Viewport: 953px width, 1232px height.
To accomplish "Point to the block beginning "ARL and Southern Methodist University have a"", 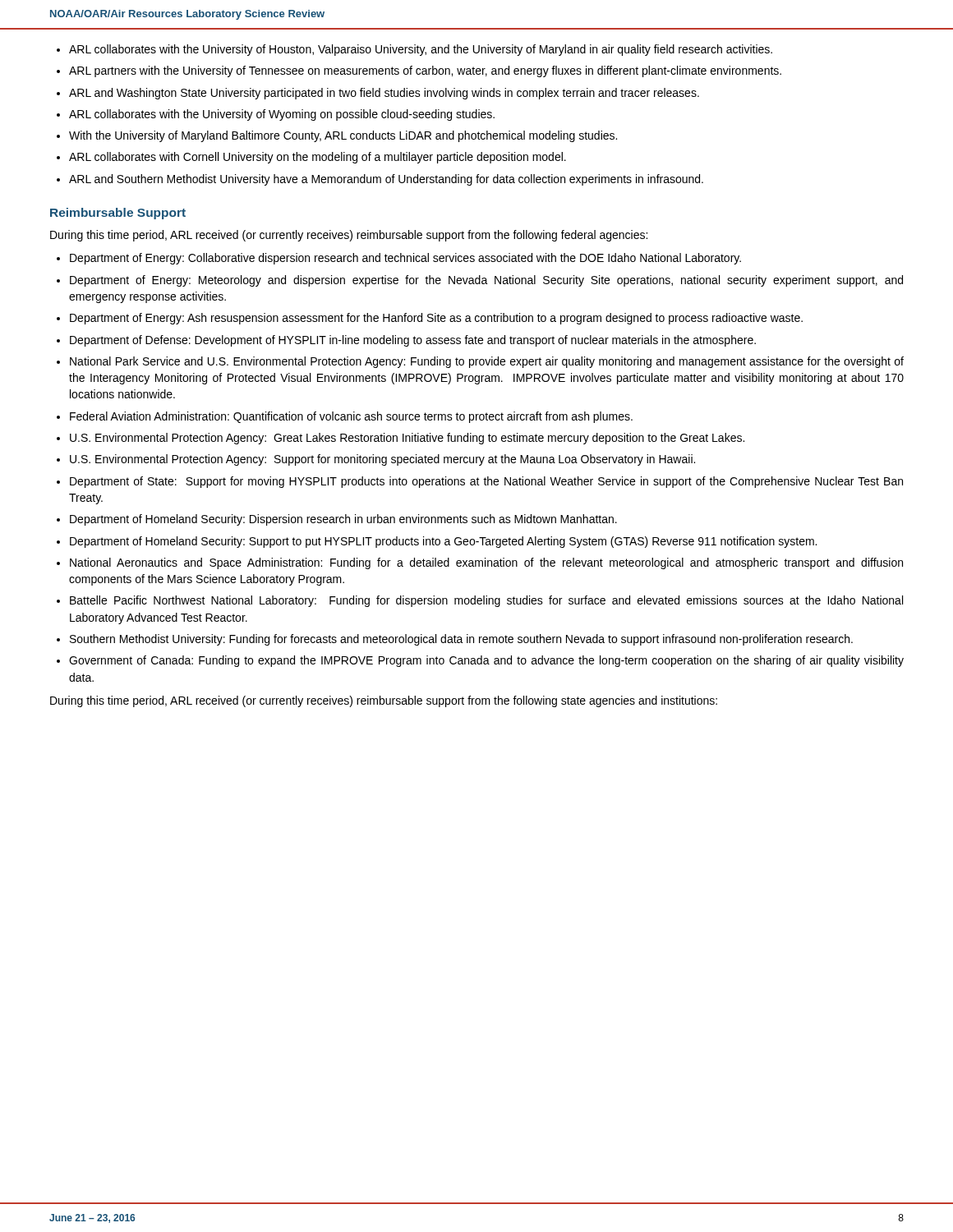I will coord(486,179).
